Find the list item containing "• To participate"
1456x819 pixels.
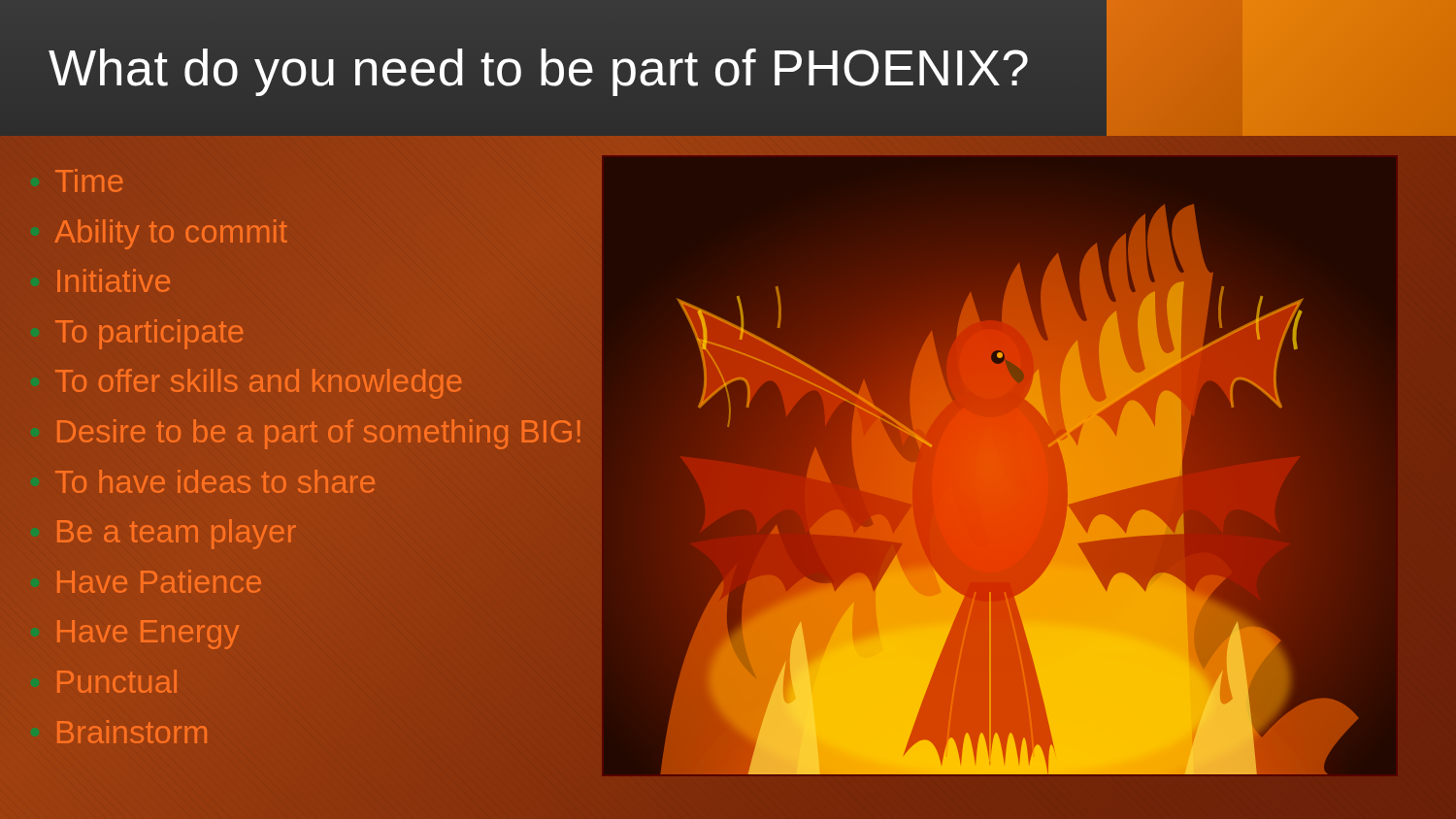coord(137,331)
